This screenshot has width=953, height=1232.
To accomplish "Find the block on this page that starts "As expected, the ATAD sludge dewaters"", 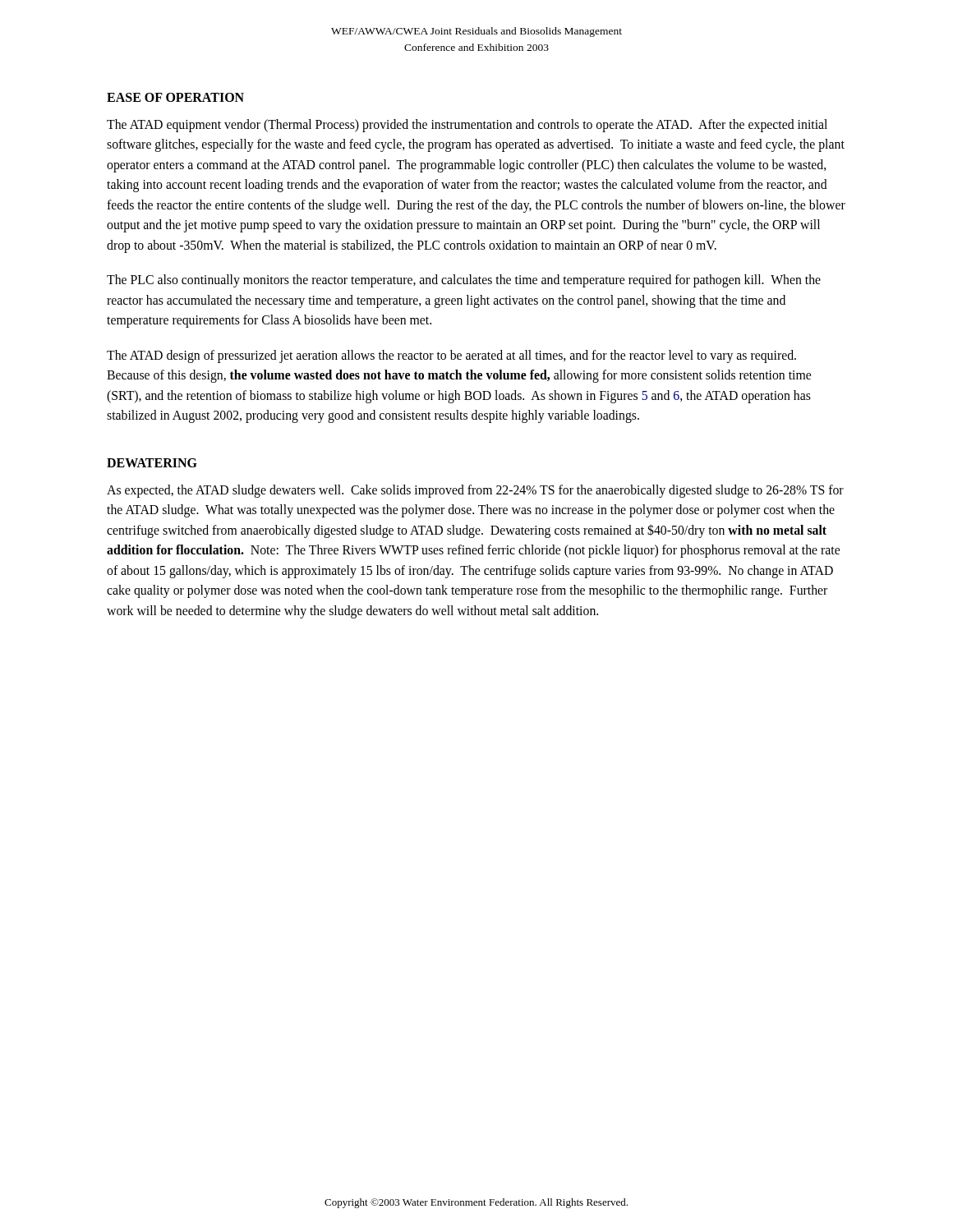I will 475,550.
